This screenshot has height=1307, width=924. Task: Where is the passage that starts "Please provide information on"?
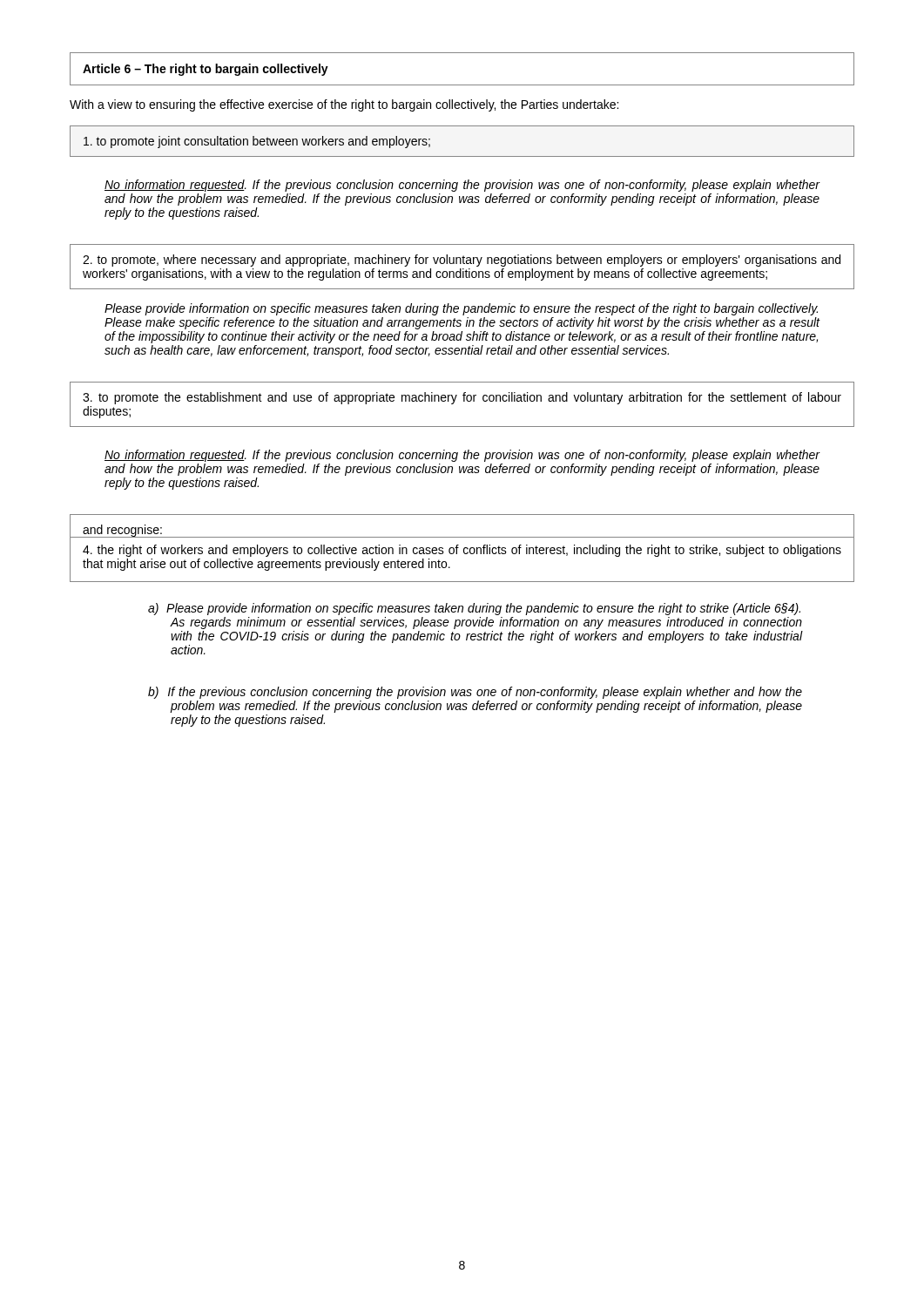pos(462,329)
